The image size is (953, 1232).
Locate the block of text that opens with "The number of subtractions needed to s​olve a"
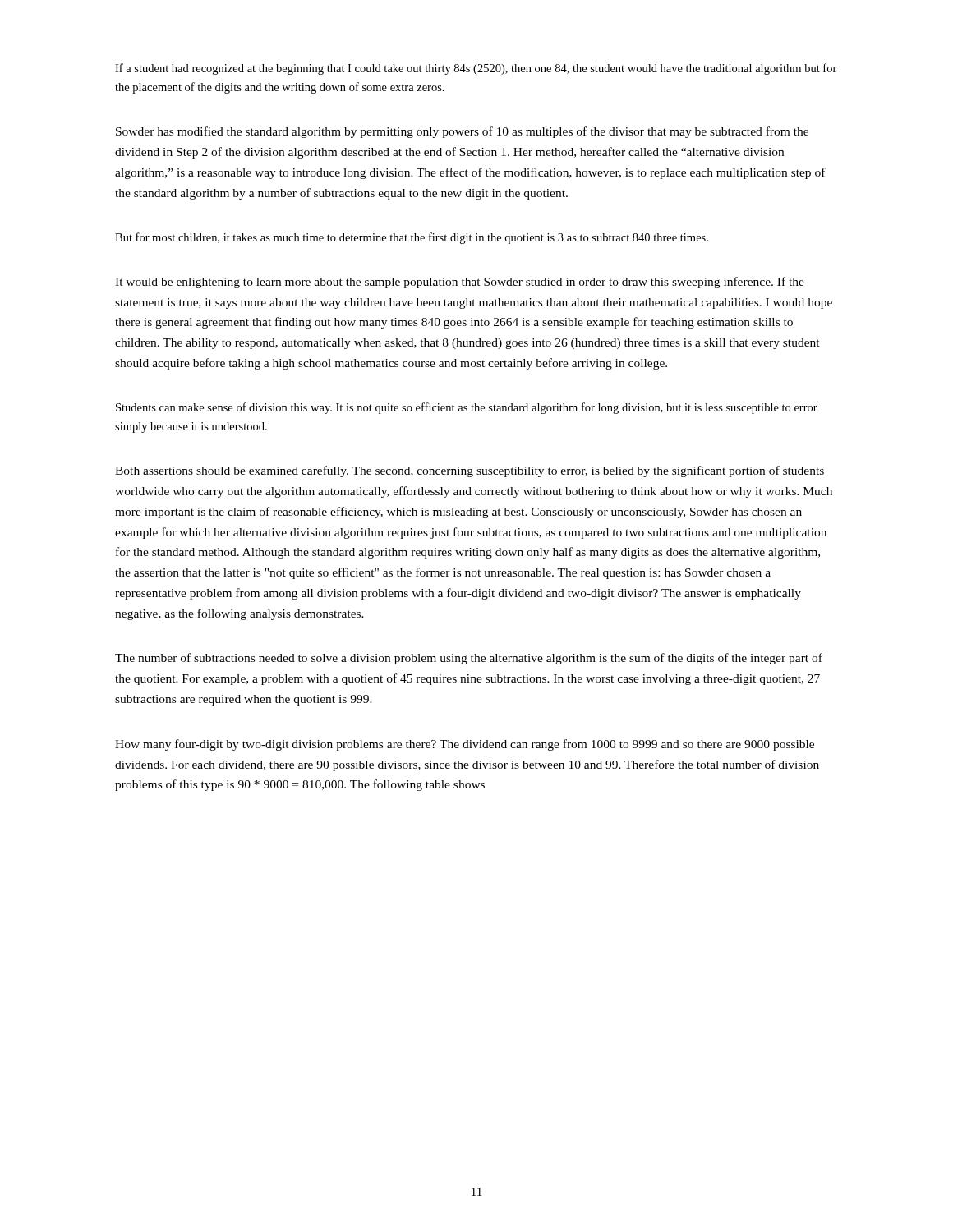pos(469,678)
